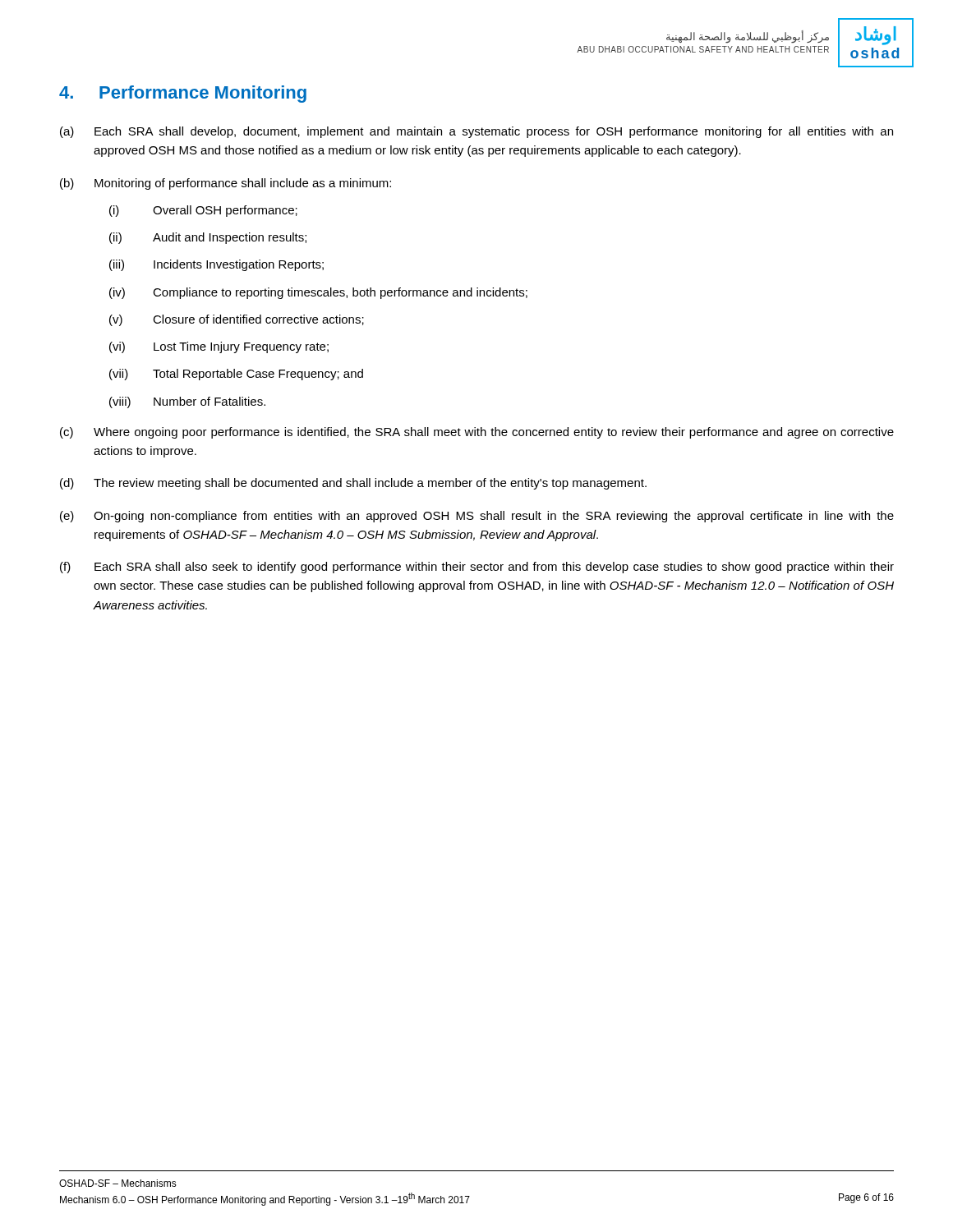Where does it say "(iii) Incidents Investigation Reports;"?
953x1232 pixels.
point(216,265)
